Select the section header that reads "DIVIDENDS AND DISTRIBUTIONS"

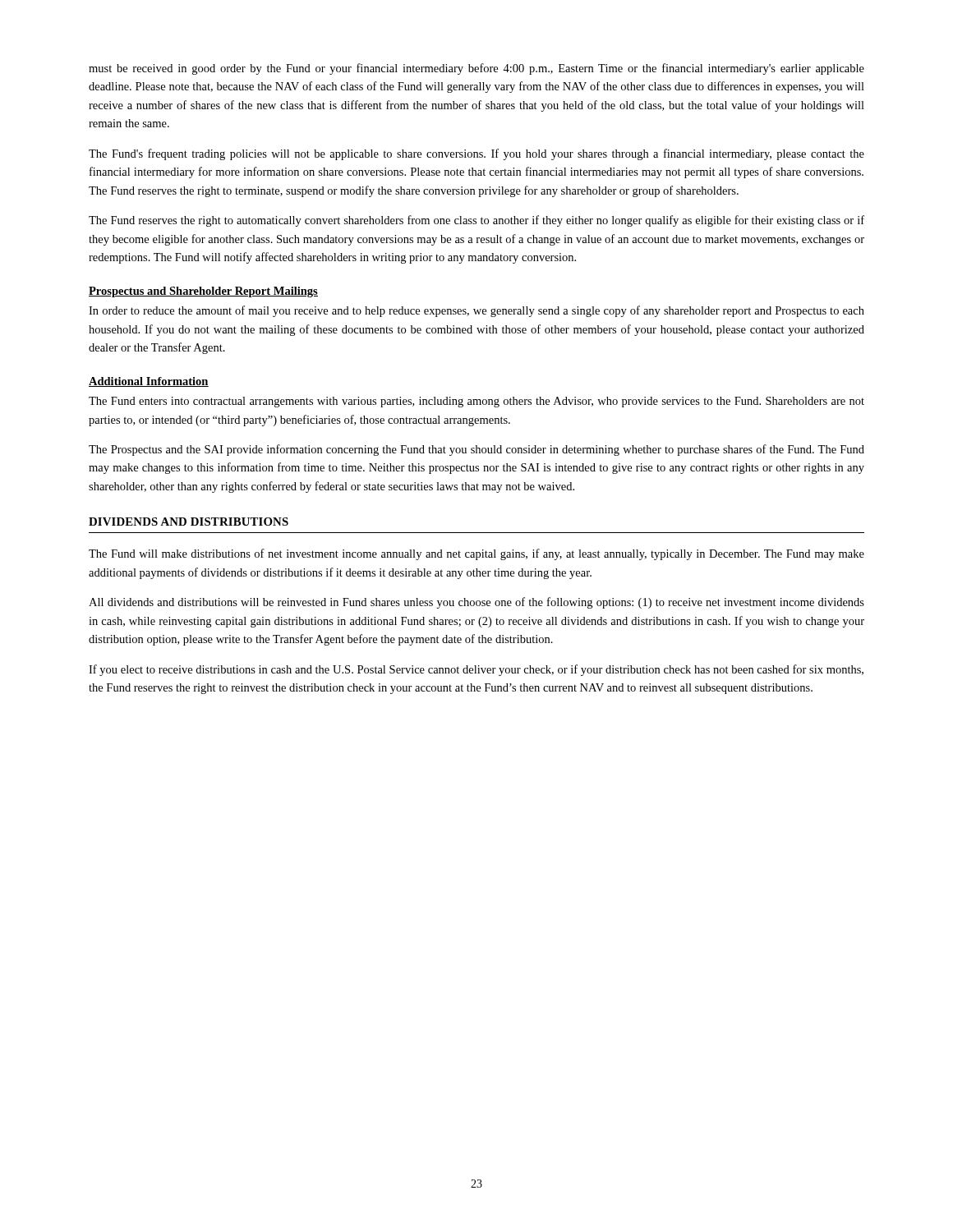click(x=189, y=522)
